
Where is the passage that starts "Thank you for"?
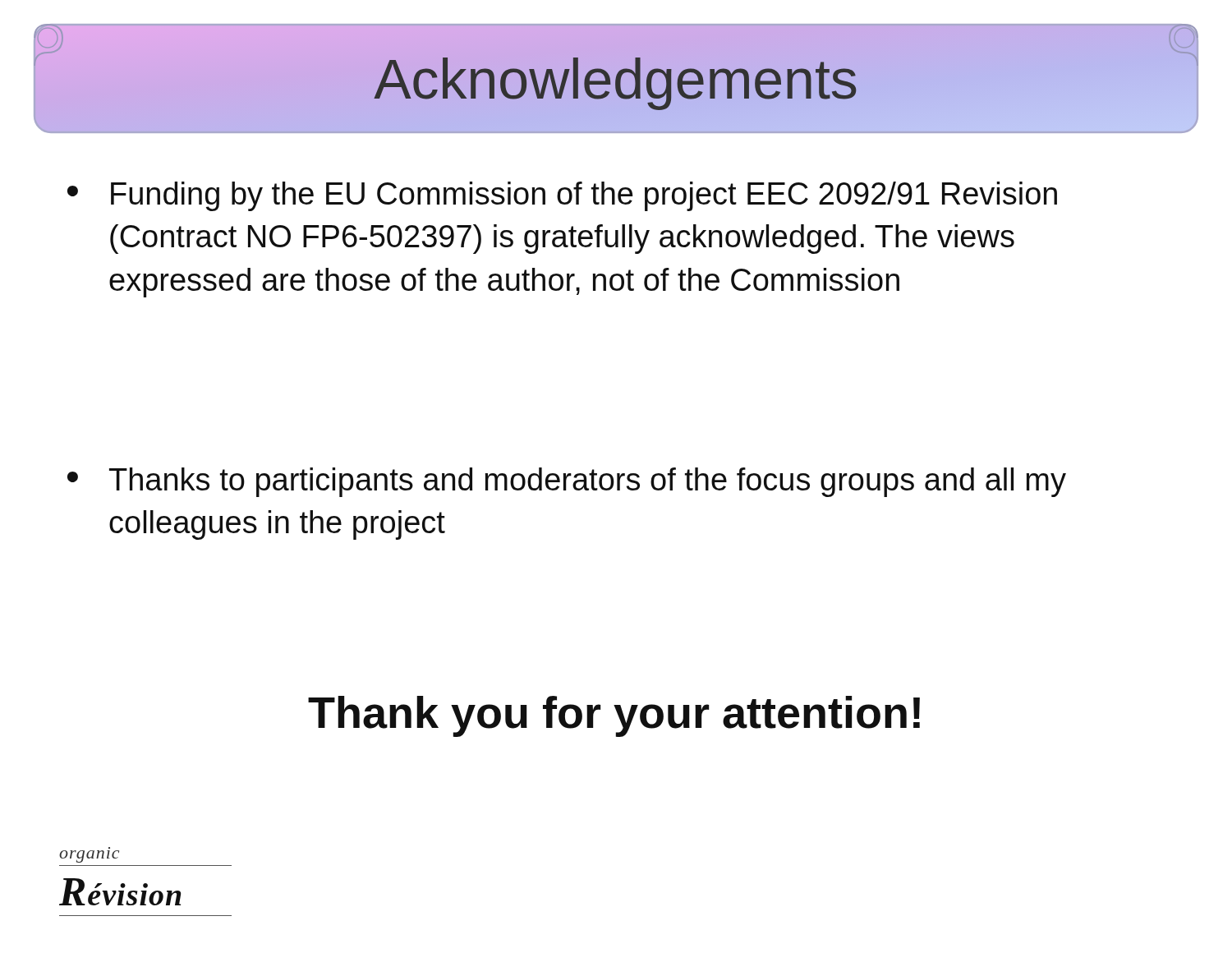[616, 712]
